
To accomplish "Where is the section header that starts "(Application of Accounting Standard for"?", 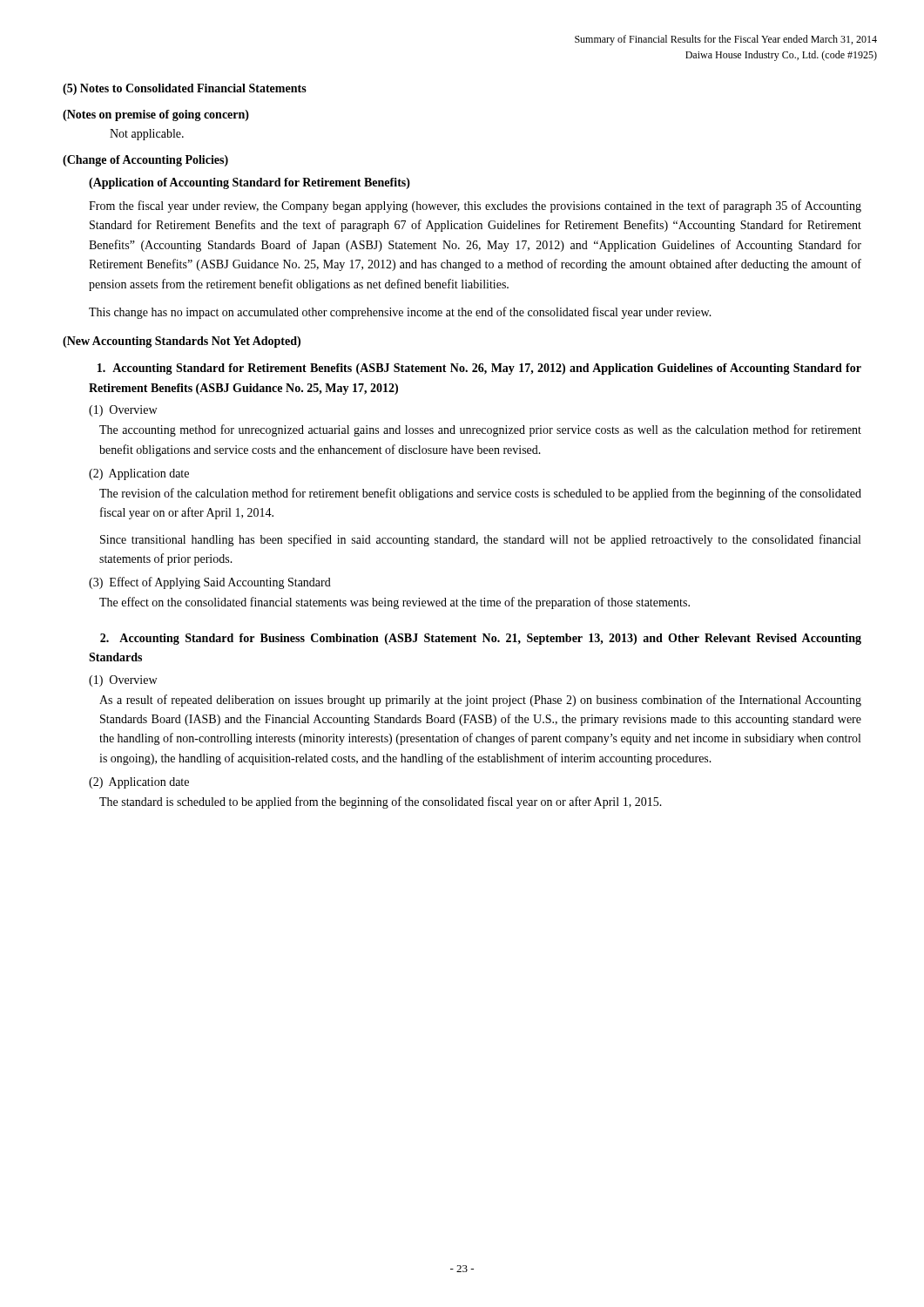I will 249,183.
